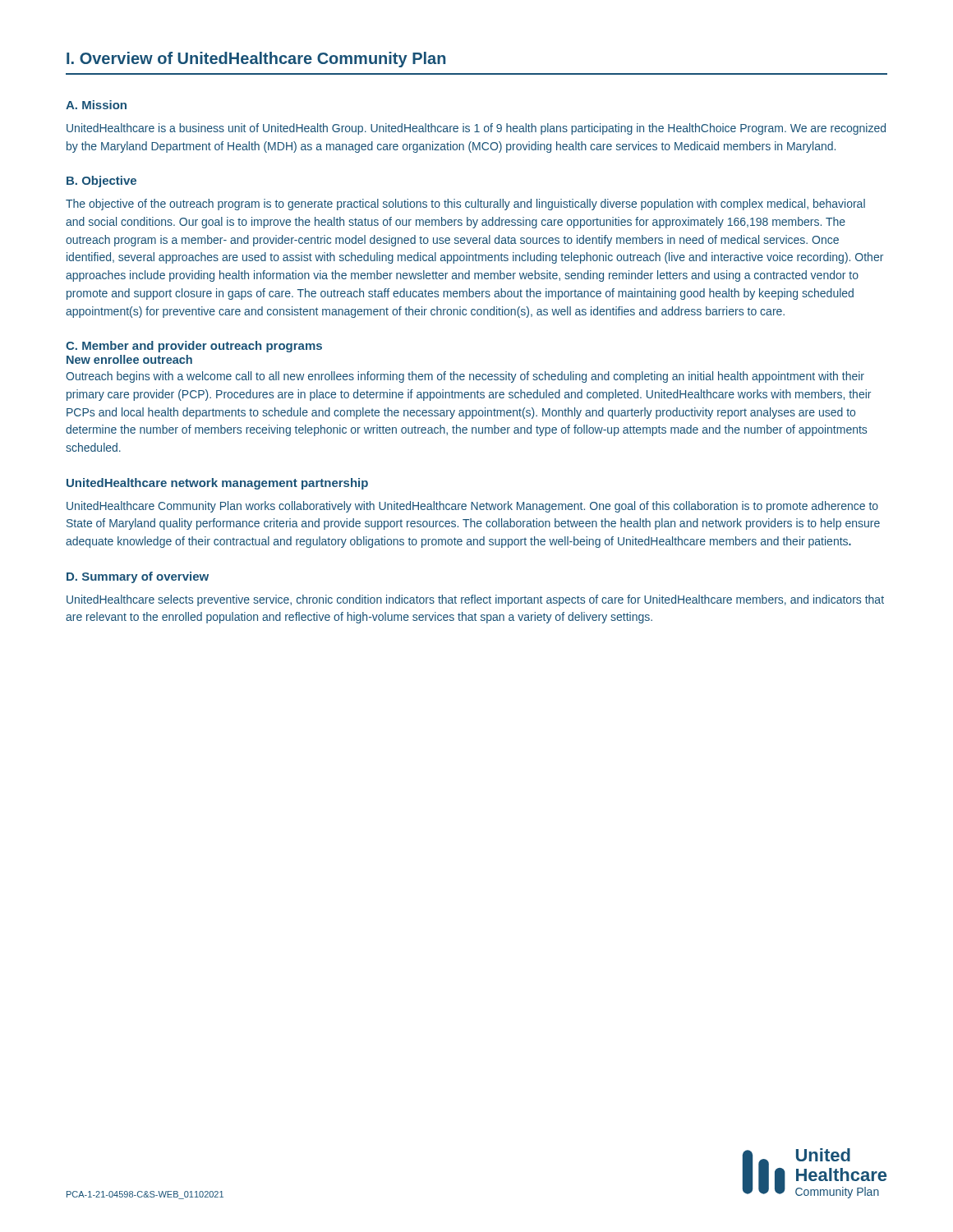953x1232 pixels.
Task: Click the passage that begins "UnitedHealthcare is a"
Action: pyautogui.click(x=476, y=137)
